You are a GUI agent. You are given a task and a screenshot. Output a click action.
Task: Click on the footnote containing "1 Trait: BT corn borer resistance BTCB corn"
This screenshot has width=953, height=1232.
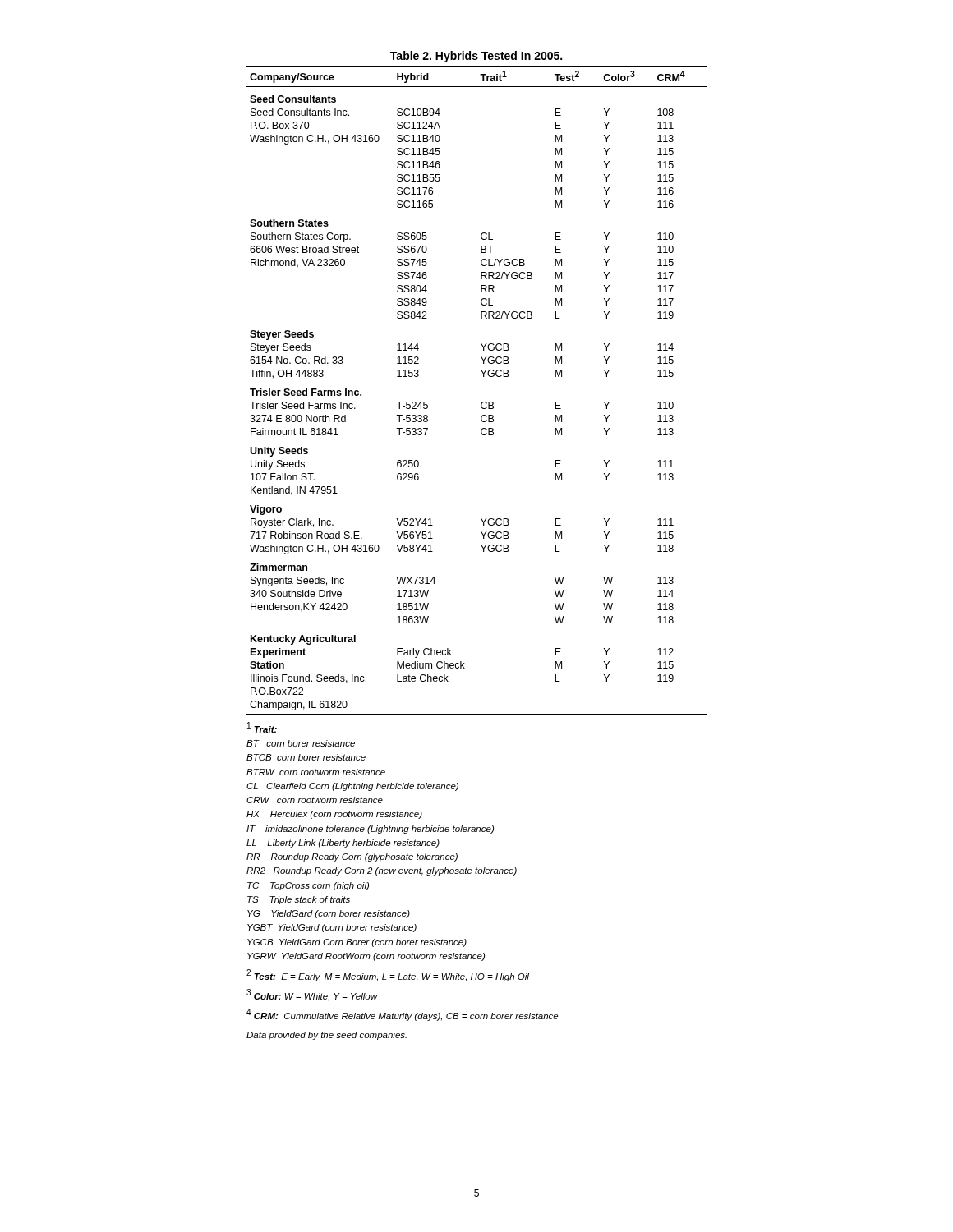476,842
